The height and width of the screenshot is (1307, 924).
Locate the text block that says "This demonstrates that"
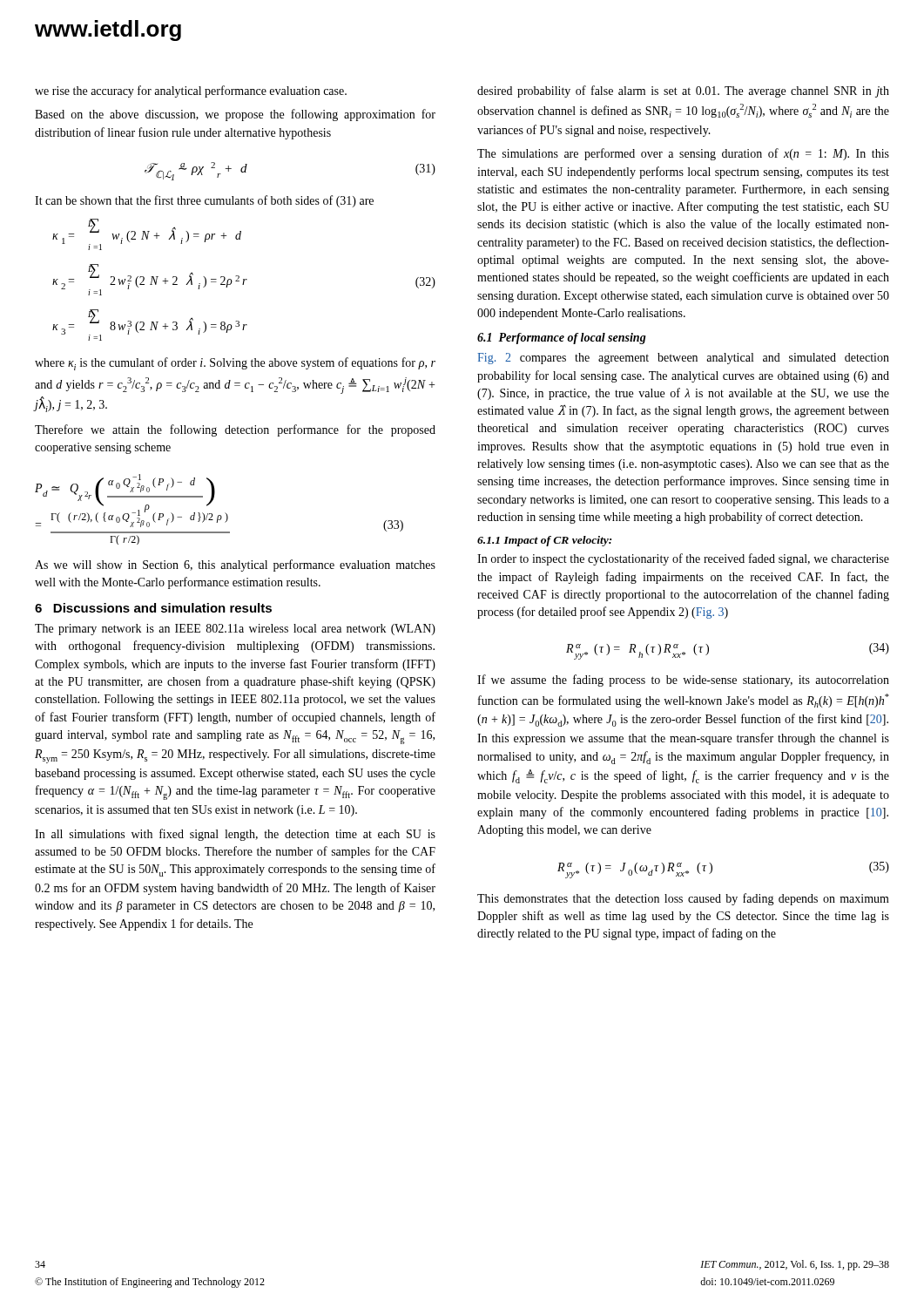tap(683, 917)
